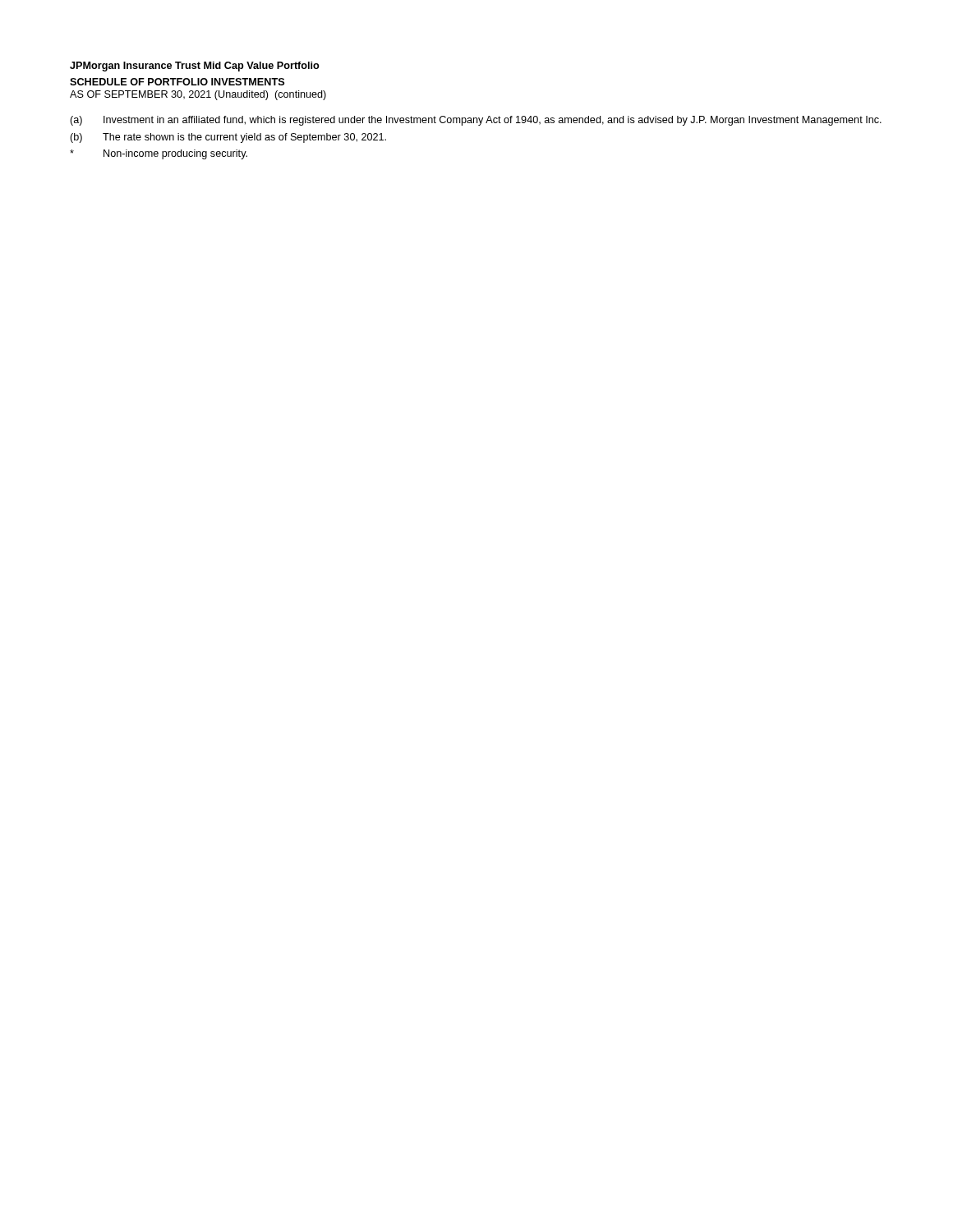The width and height of the screenshot is (953, 1232).
Task: Point to the block beginning "(a) Investment in an affiliated fund,"
Action: coord(476,121)
